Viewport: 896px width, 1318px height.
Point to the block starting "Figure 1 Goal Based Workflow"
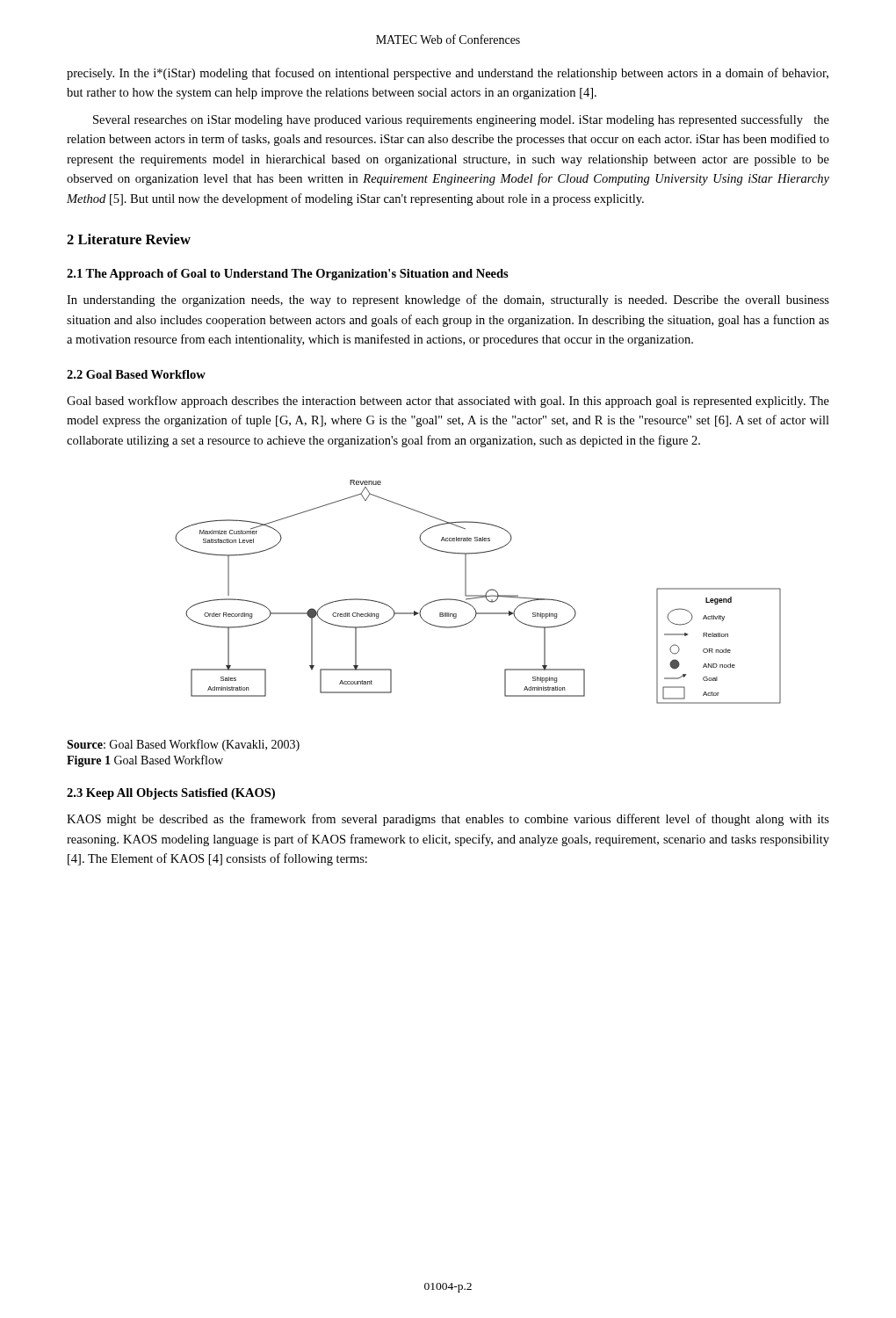point(145,761)
